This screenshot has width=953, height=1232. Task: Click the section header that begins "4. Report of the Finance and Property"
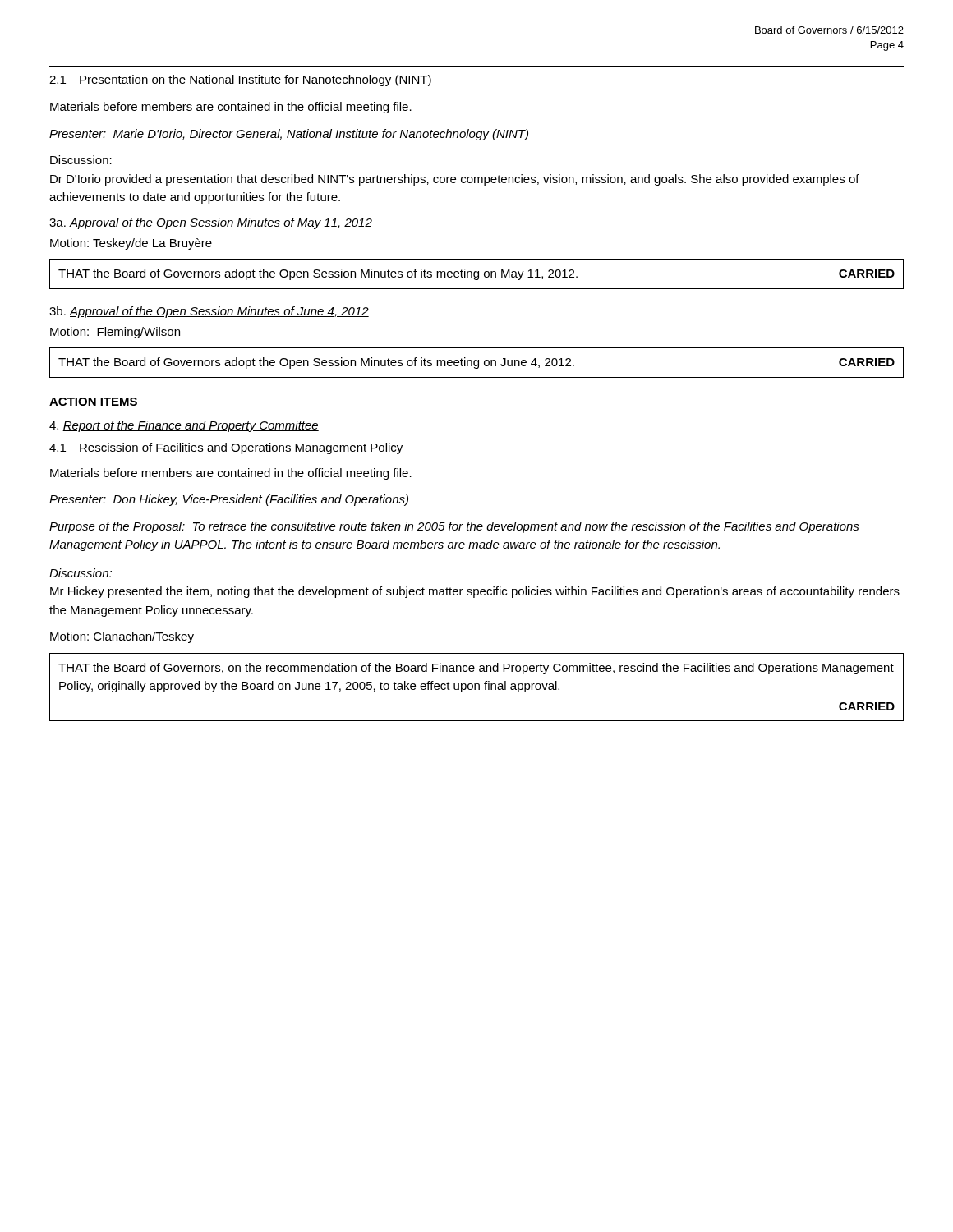[x=184, y=425]
